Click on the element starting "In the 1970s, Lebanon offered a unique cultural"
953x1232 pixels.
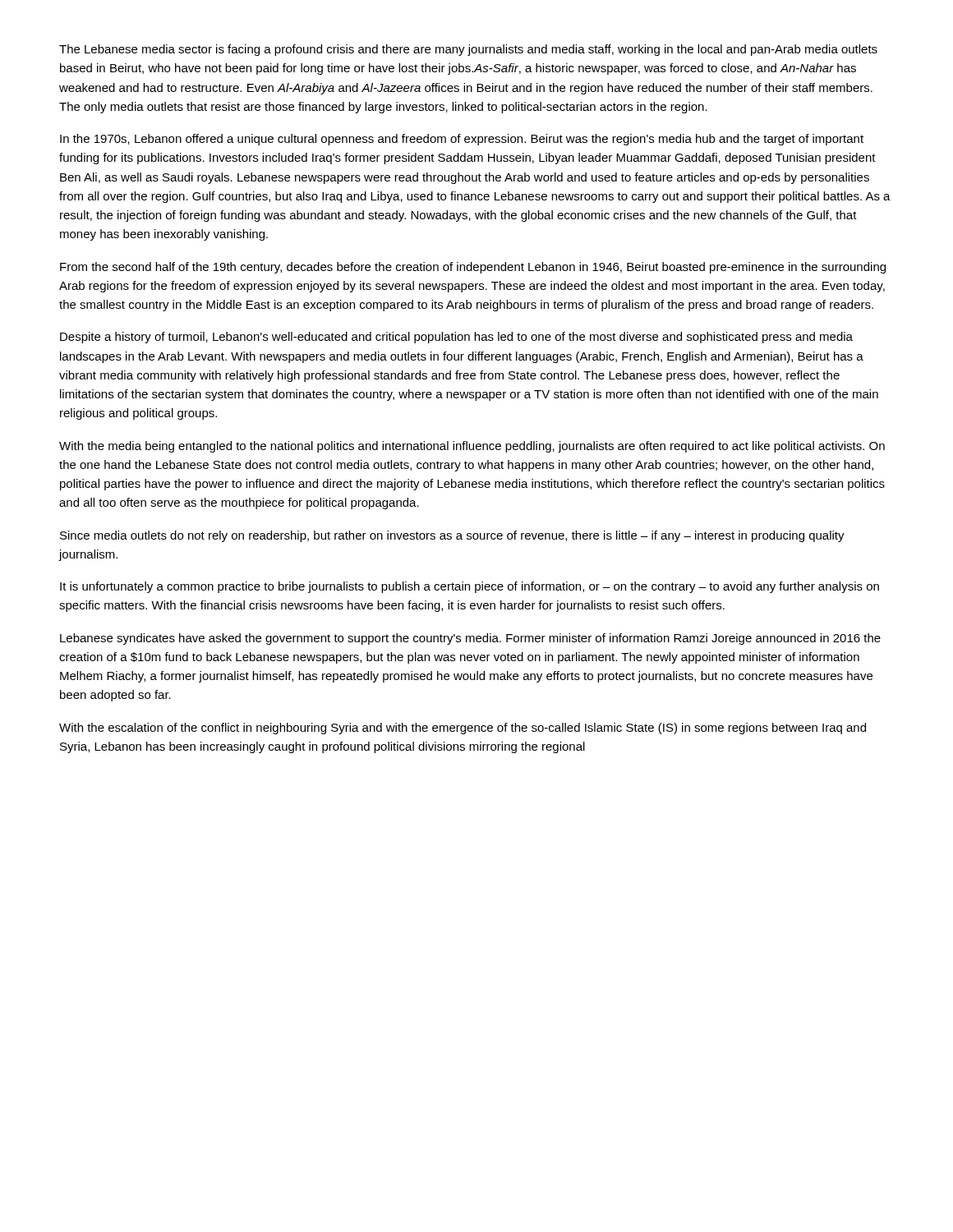[x=475, y=186]
